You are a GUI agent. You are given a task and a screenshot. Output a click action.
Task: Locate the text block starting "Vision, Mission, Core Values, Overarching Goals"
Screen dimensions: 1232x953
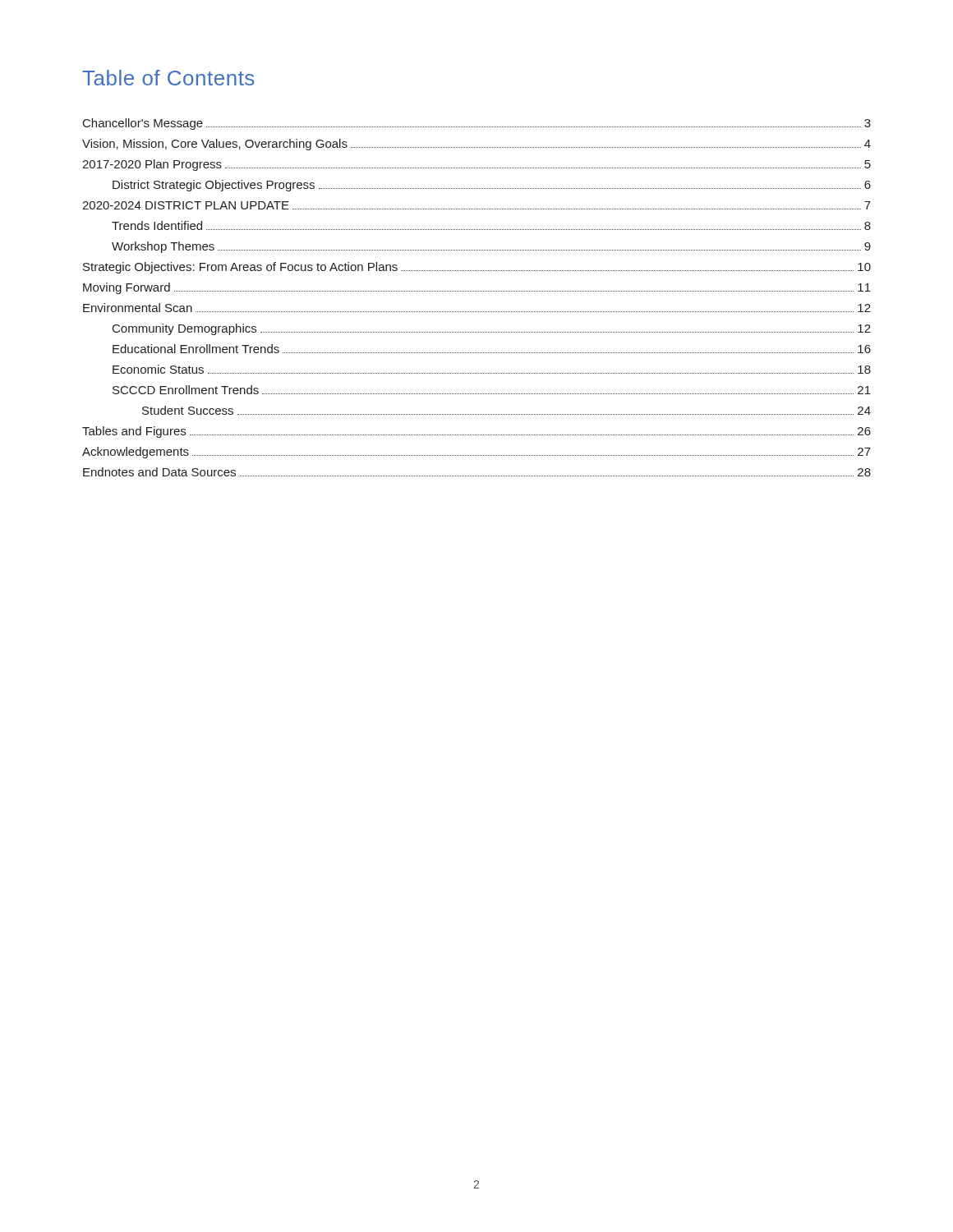point(476,143)
